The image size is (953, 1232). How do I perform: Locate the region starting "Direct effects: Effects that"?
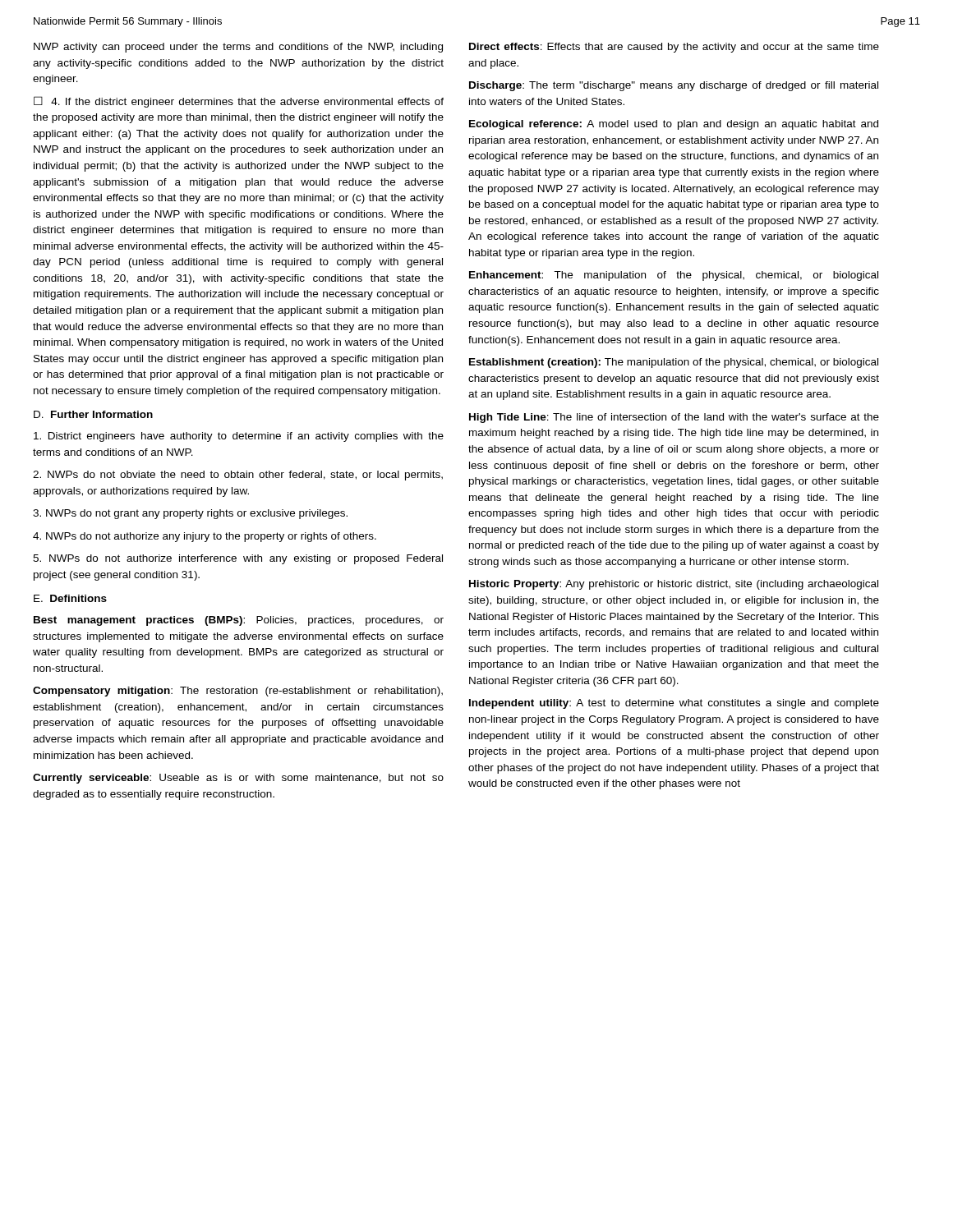point(674,55)
